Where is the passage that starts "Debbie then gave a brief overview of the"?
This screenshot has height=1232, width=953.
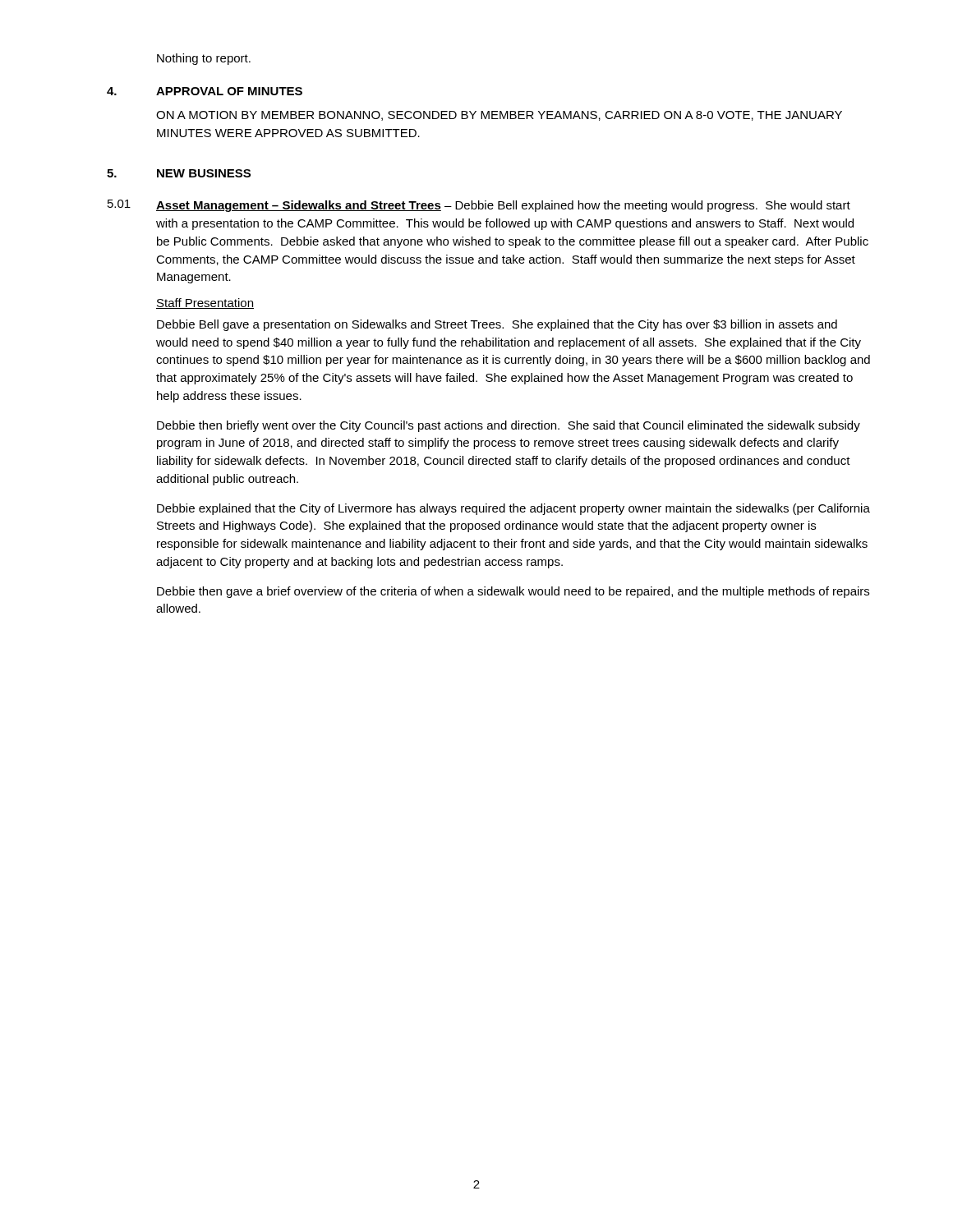point(513,599)
